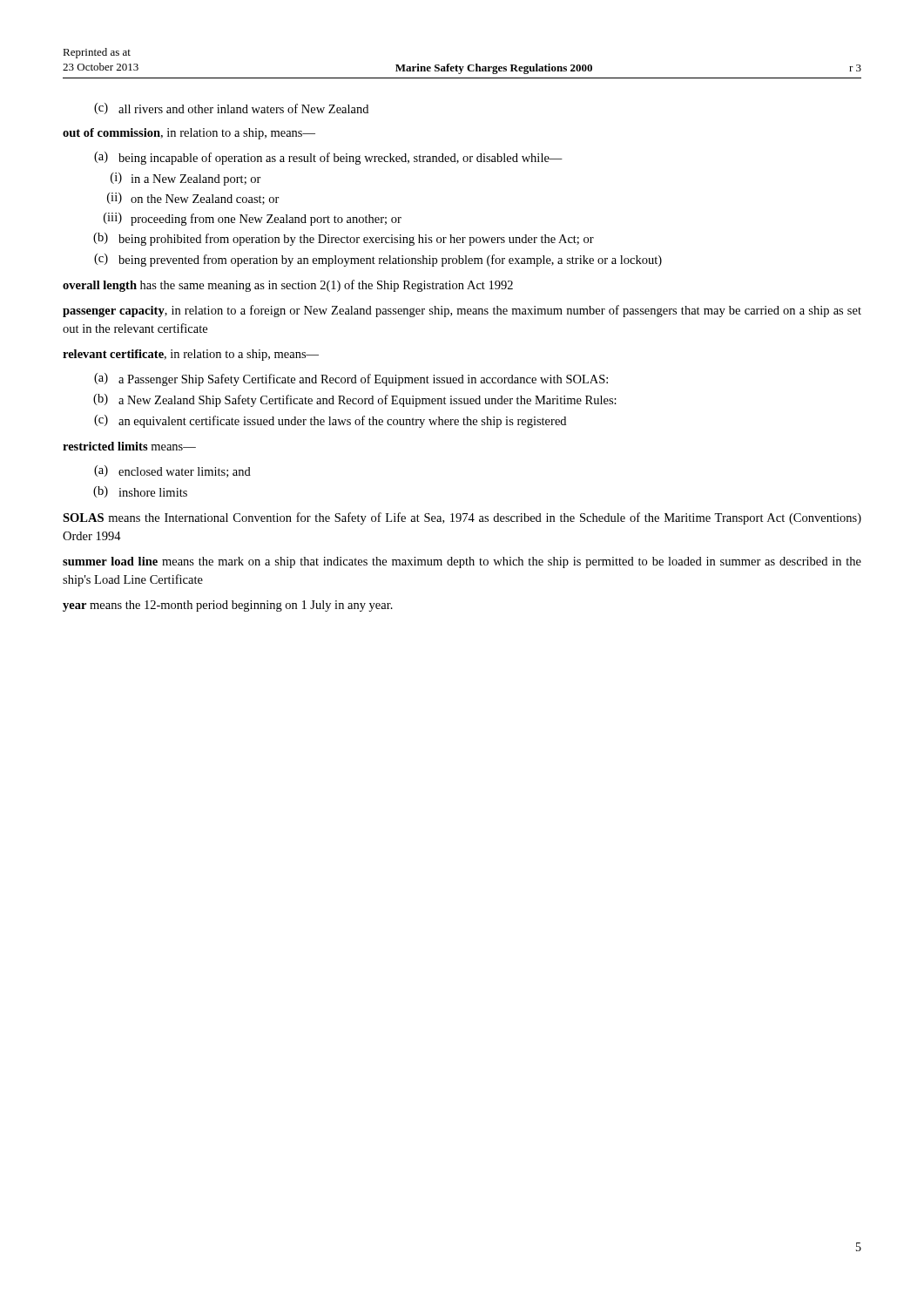Locate the text block that says "summer load line"

(x=462, y=571)
